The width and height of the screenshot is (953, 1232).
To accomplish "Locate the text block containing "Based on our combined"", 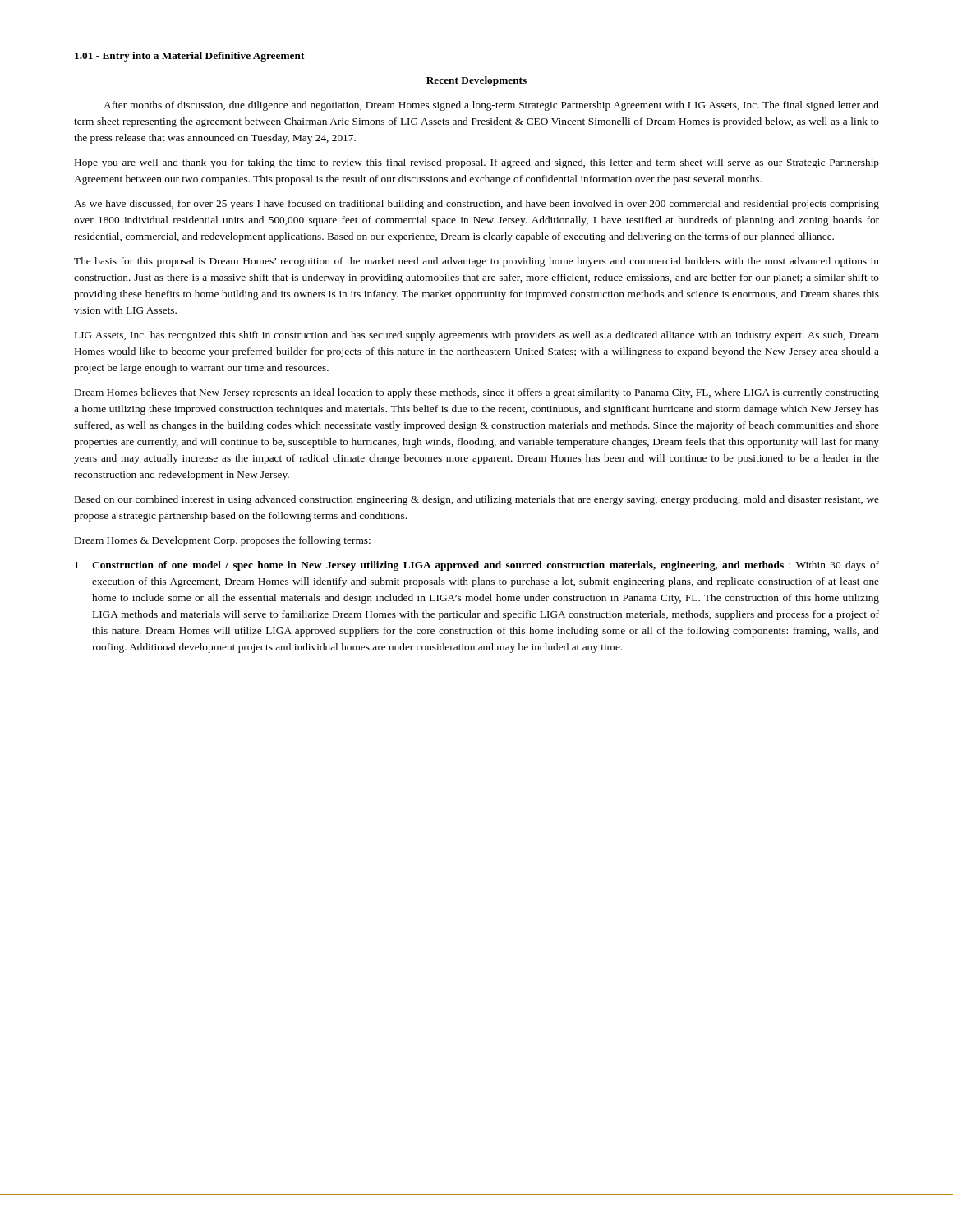I will [x=476, y=507].
